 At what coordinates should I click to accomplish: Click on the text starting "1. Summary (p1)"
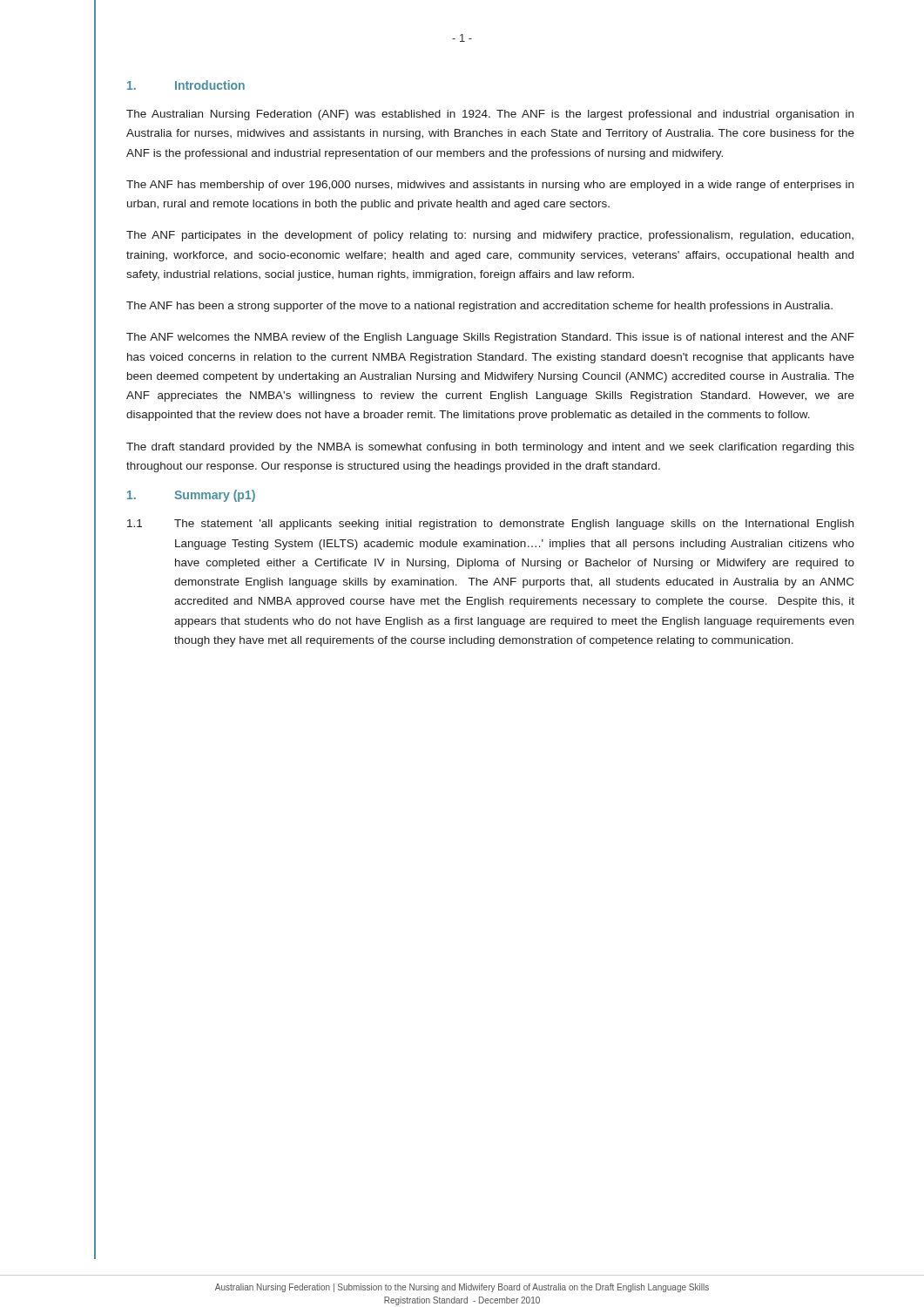point(191,495)
